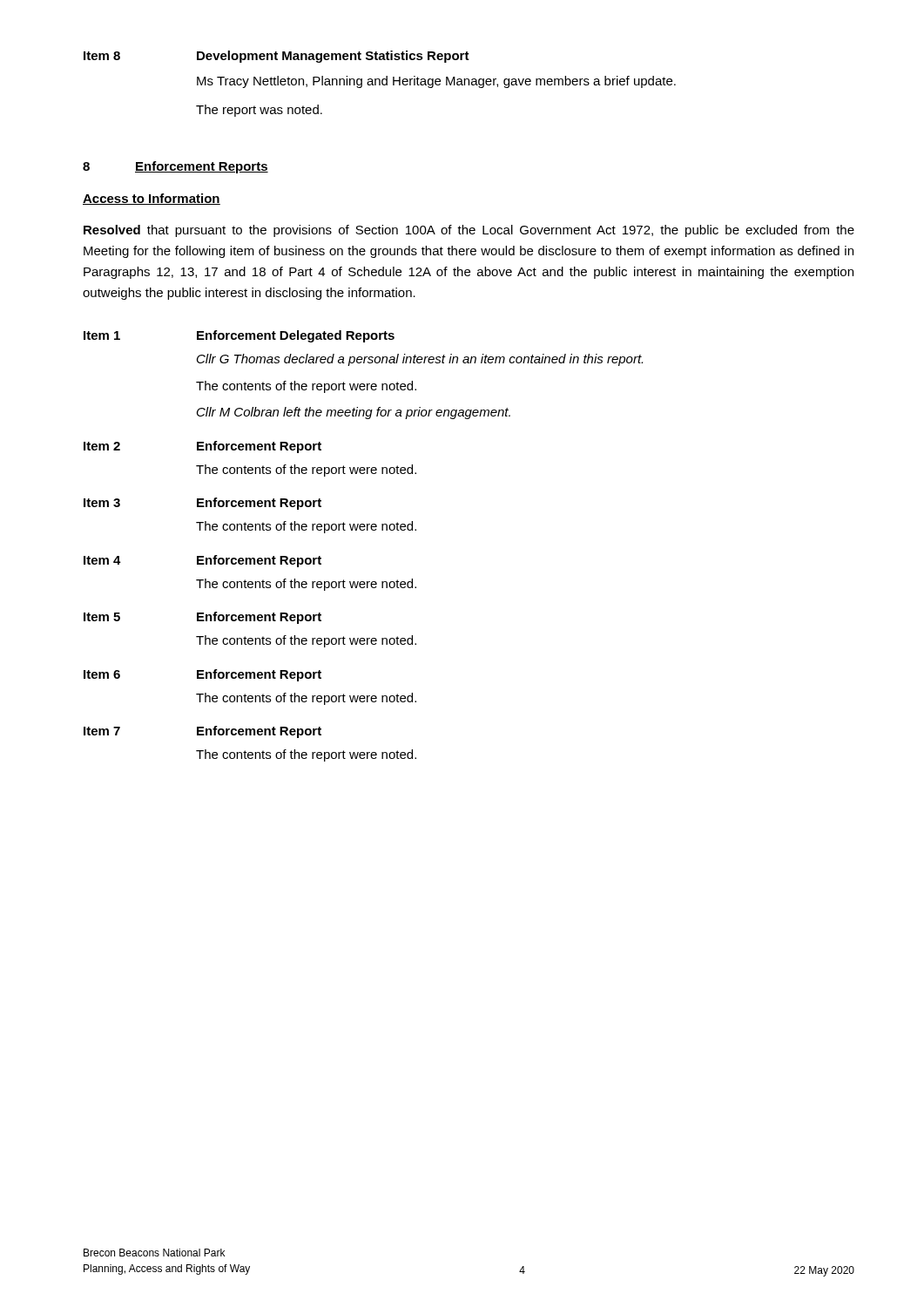Locate the block starting "Item 3 Enforcement Report"
The height and width of the screenshot is (1307, 924).
[x=202, y=502]
